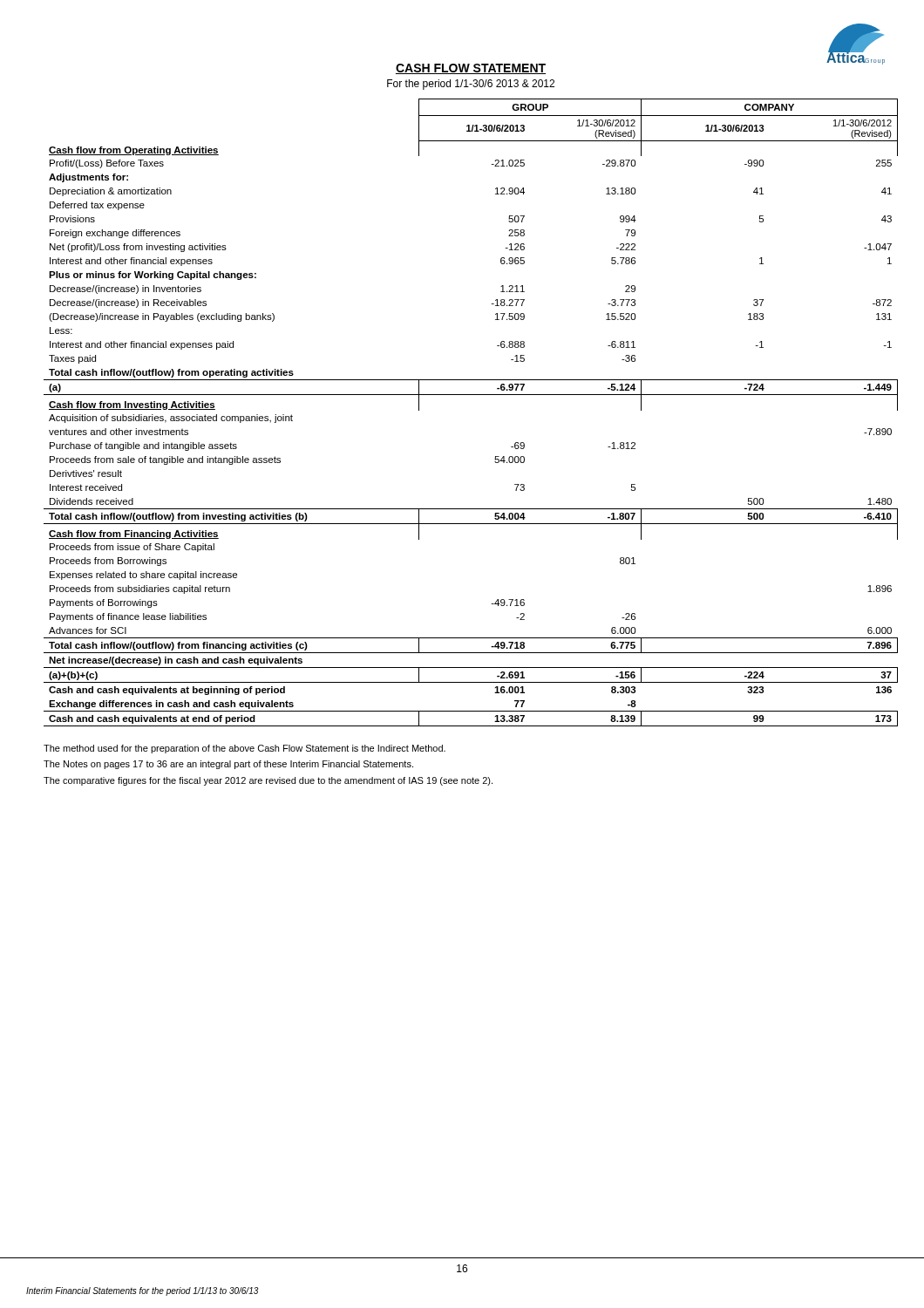Where does it say "CASH FLOW STATEMENT"?
Image resolution: width=924 pixels, height=1308 pixels.
tap(471, 68)
